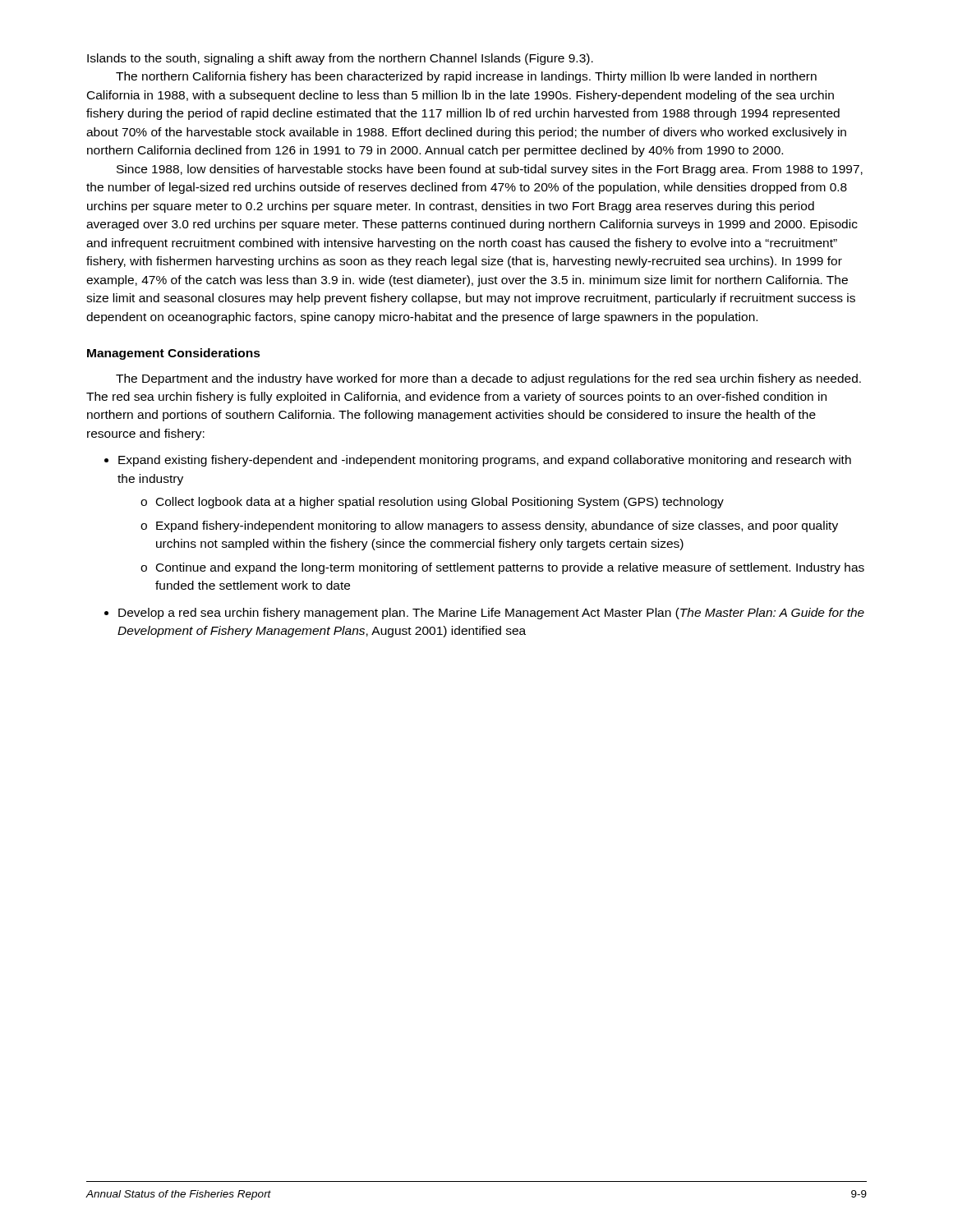The image size is (953, 1232).
Task: Where is the passage that starts "Develop a red sea urchin"?
Action: (x=491, y=621)
